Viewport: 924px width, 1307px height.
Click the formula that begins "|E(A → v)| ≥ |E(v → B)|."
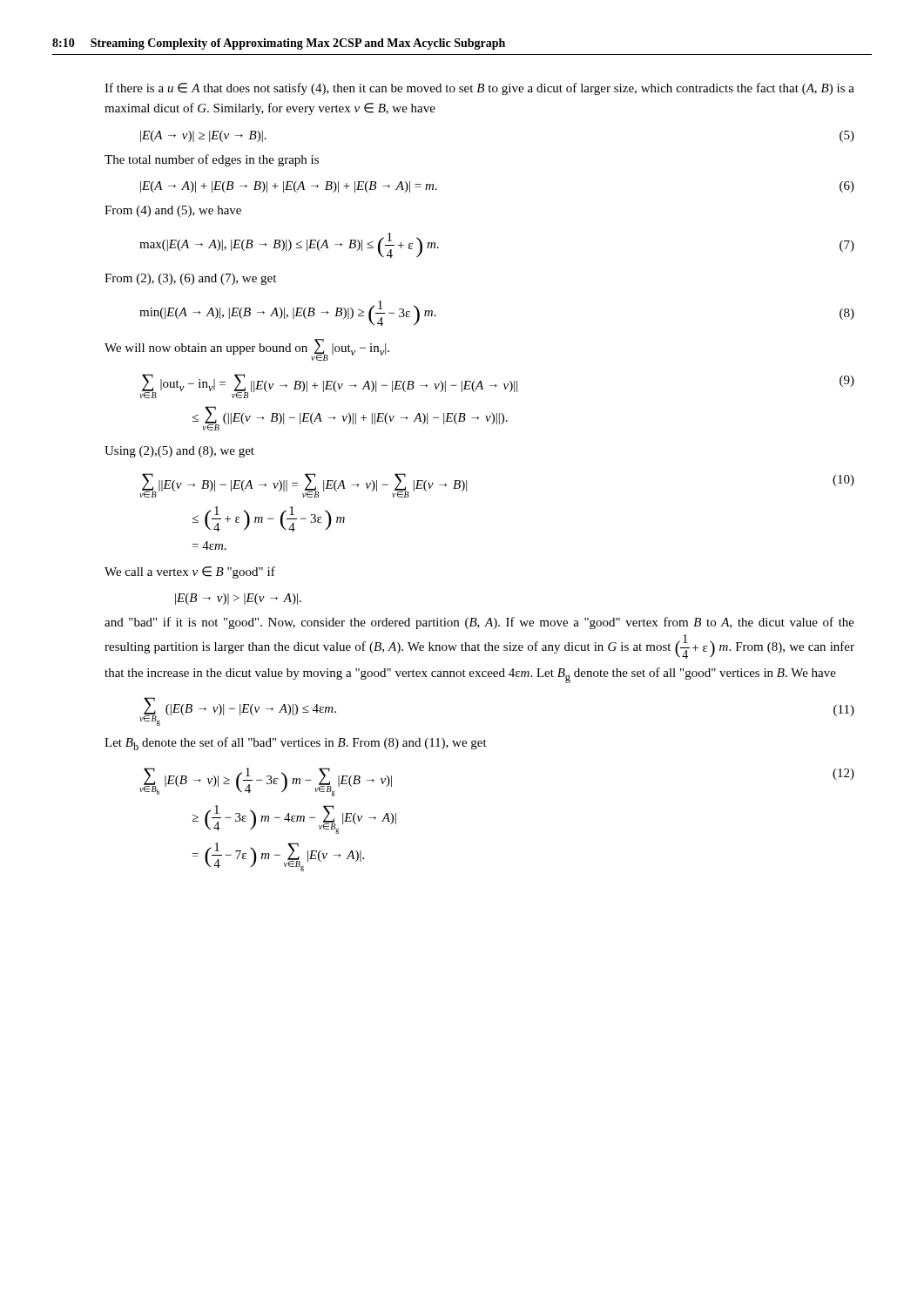coord(202,136)
